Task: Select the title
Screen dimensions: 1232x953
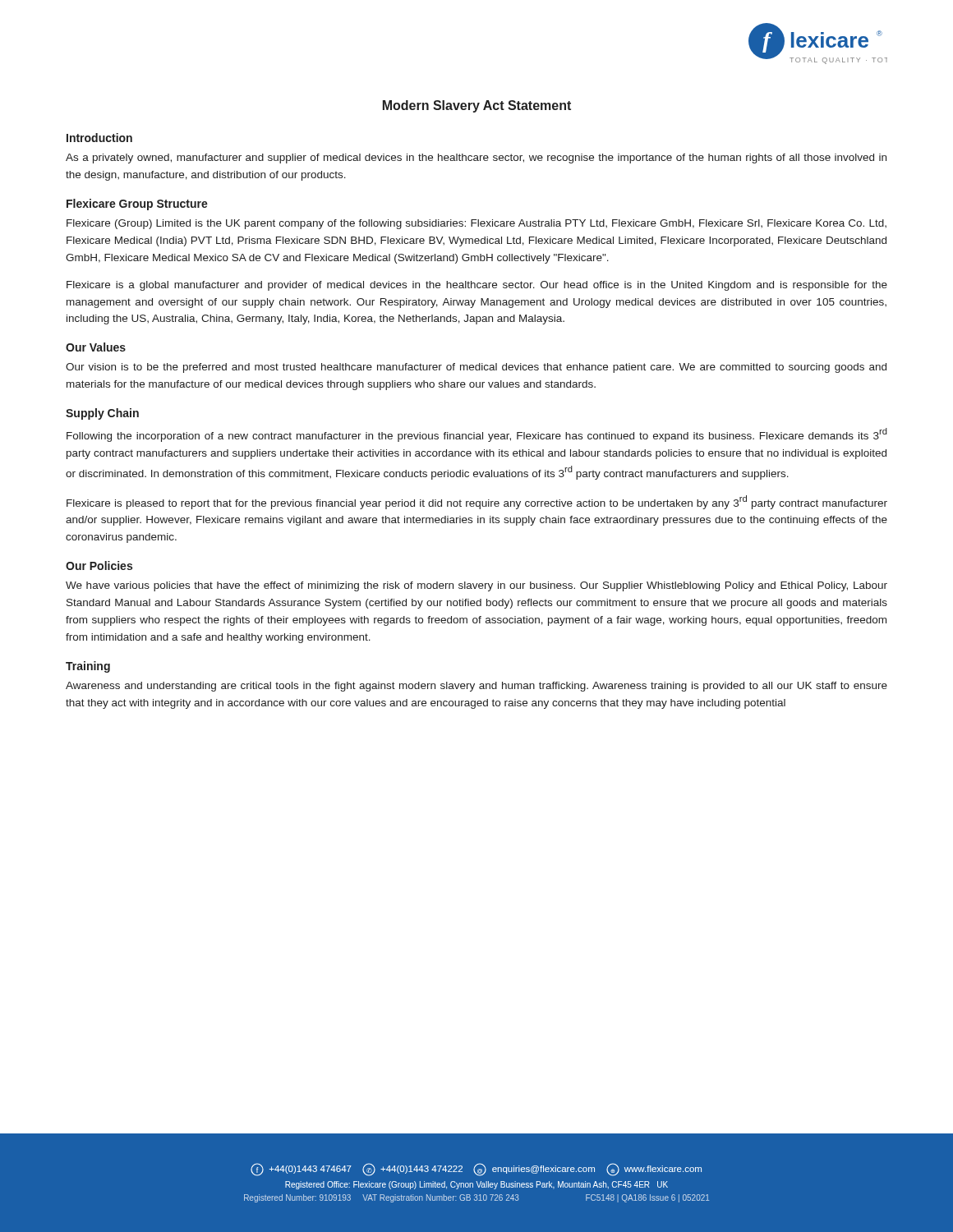Action: pyautogui.click(x=476, y=106)
